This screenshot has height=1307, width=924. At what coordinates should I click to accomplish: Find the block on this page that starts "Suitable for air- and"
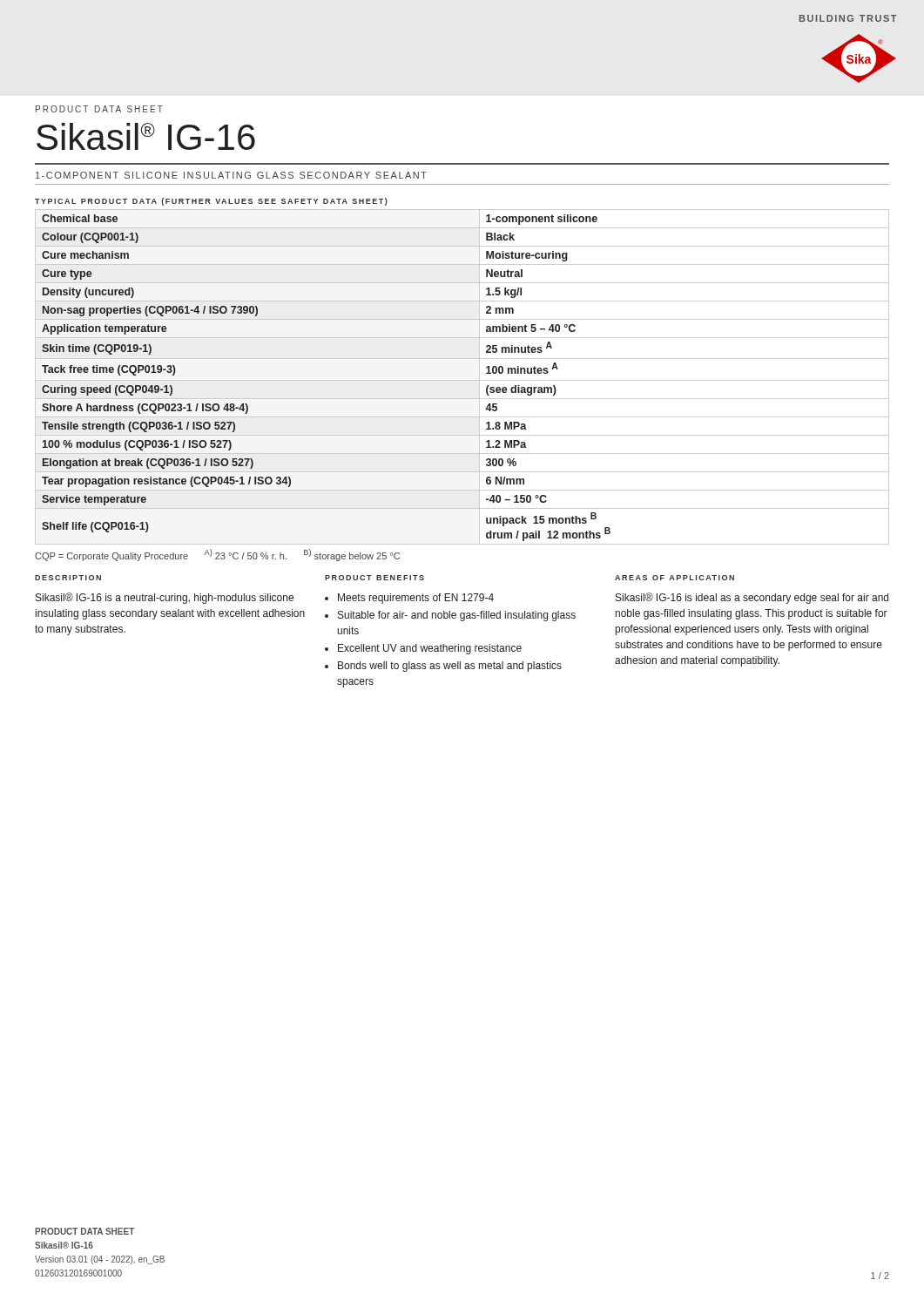click(456, 623)
